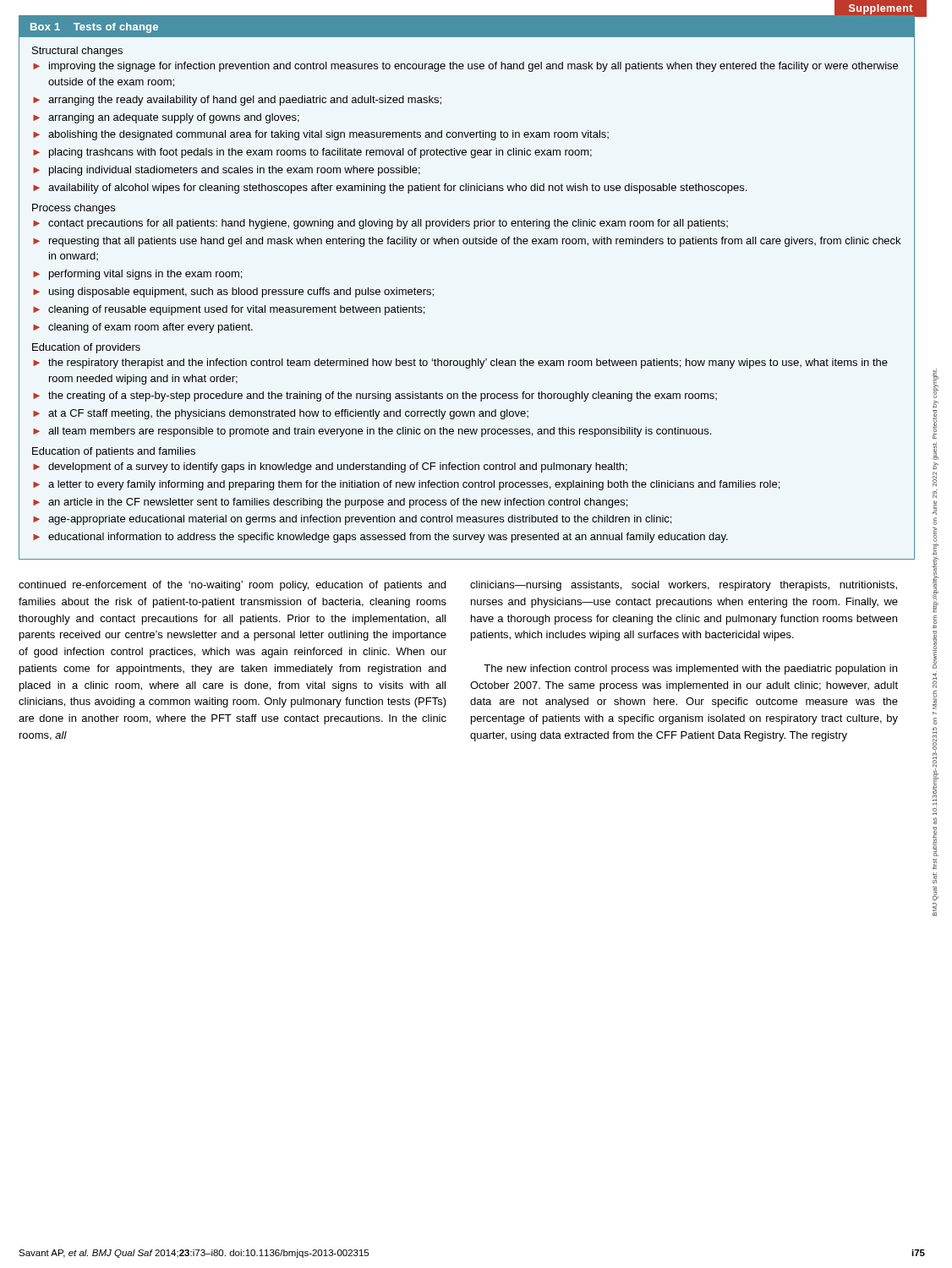Click on the region starting "► contact precautions for all patients: hand"
The height and width of the screenshot is (1268, 952).
(380, 223)
